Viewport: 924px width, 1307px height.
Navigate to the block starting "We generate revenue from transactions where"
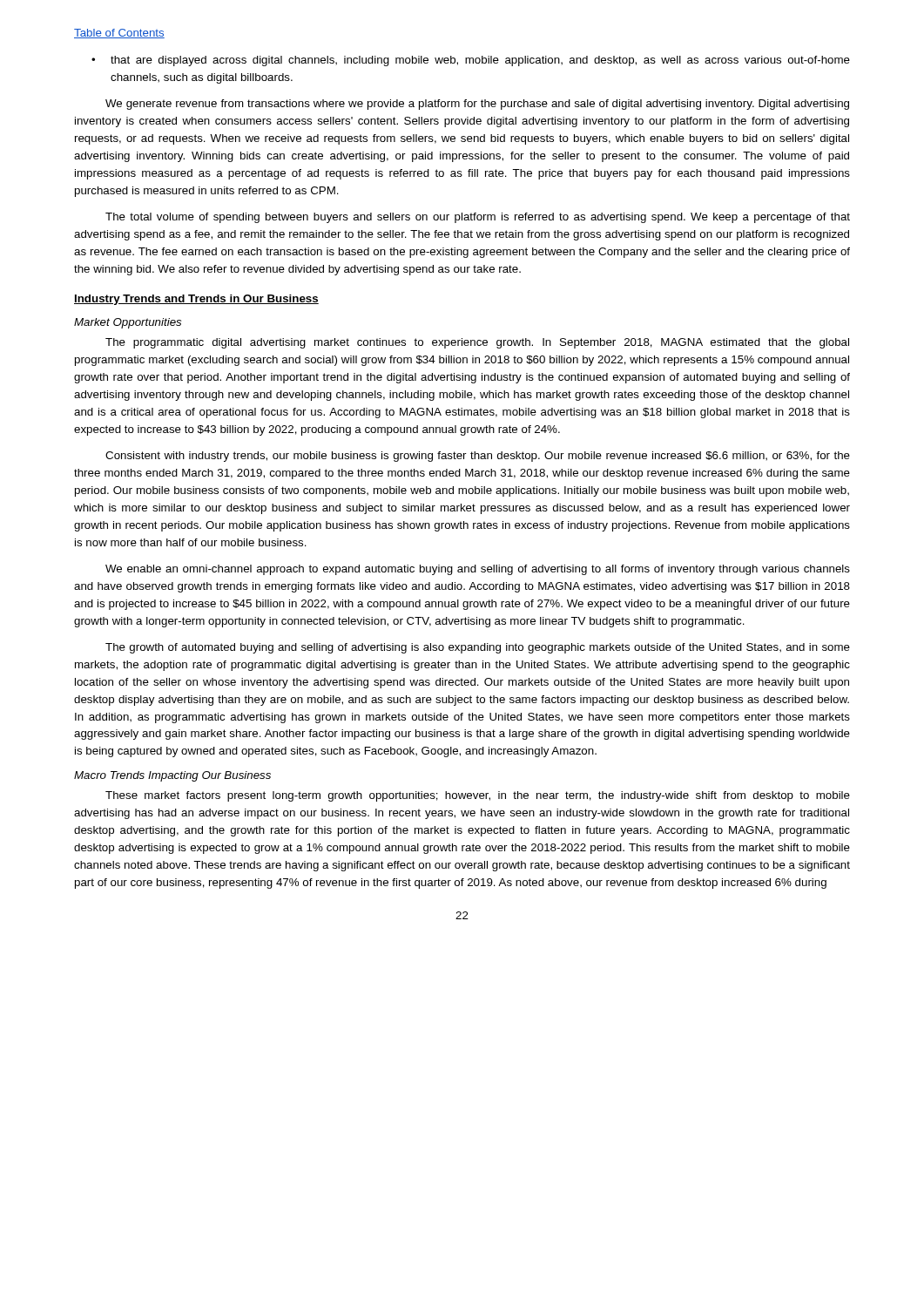(x=462, y=147)
